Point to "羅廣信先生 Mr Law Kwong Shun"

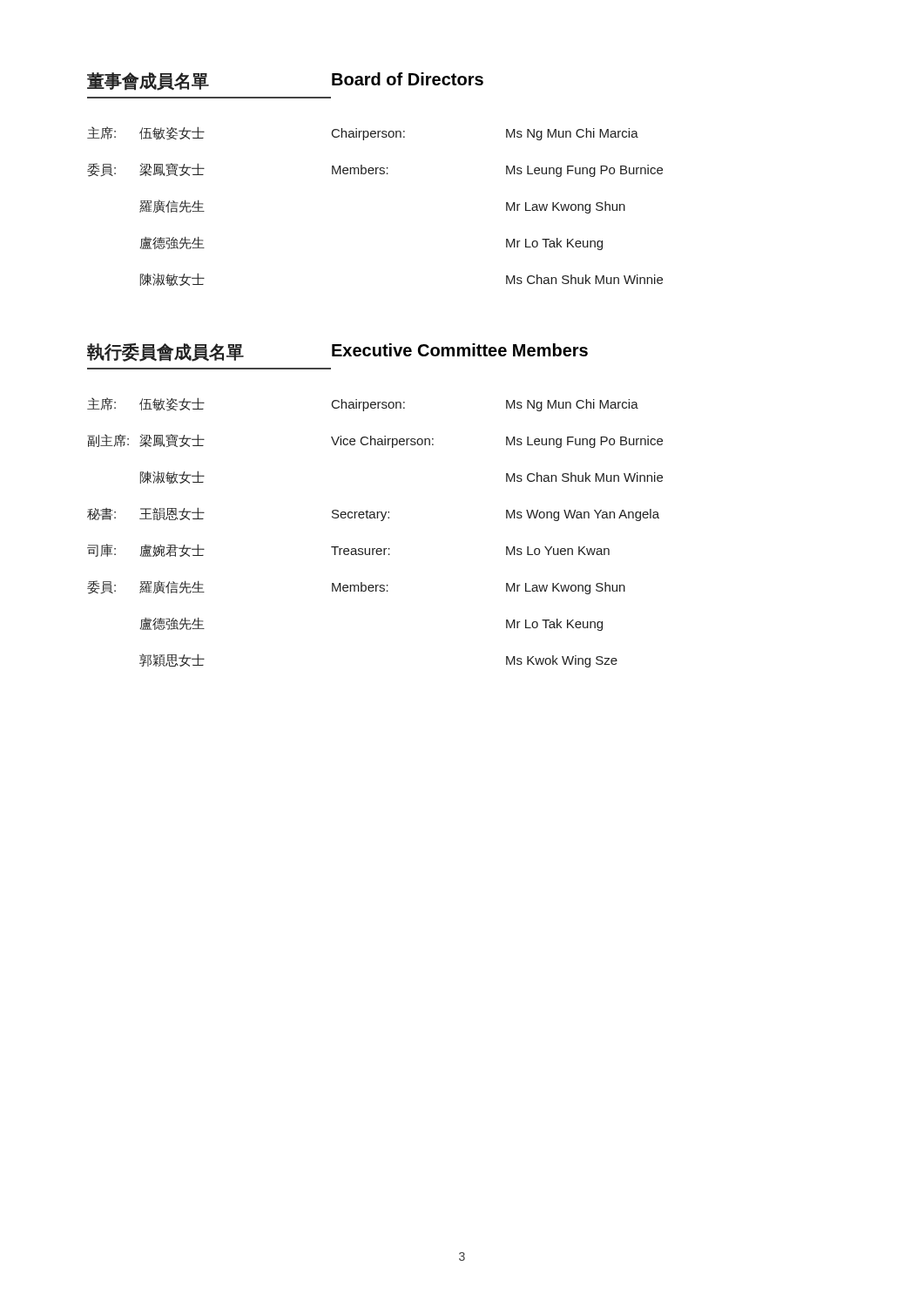point(166,206)
